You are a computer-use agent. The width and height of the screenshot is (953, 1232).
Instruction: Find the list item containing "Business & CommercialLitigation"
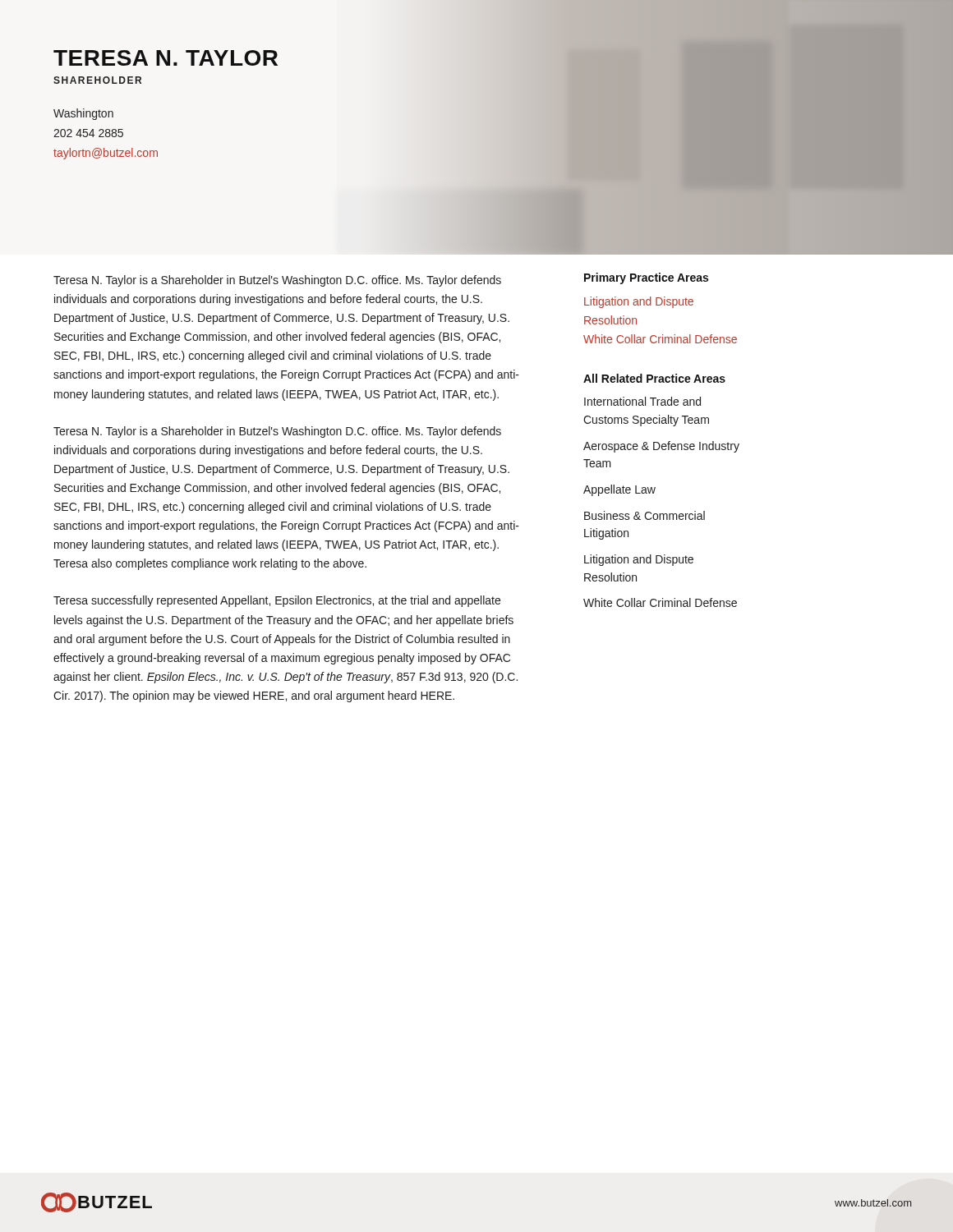pos(644,524)
